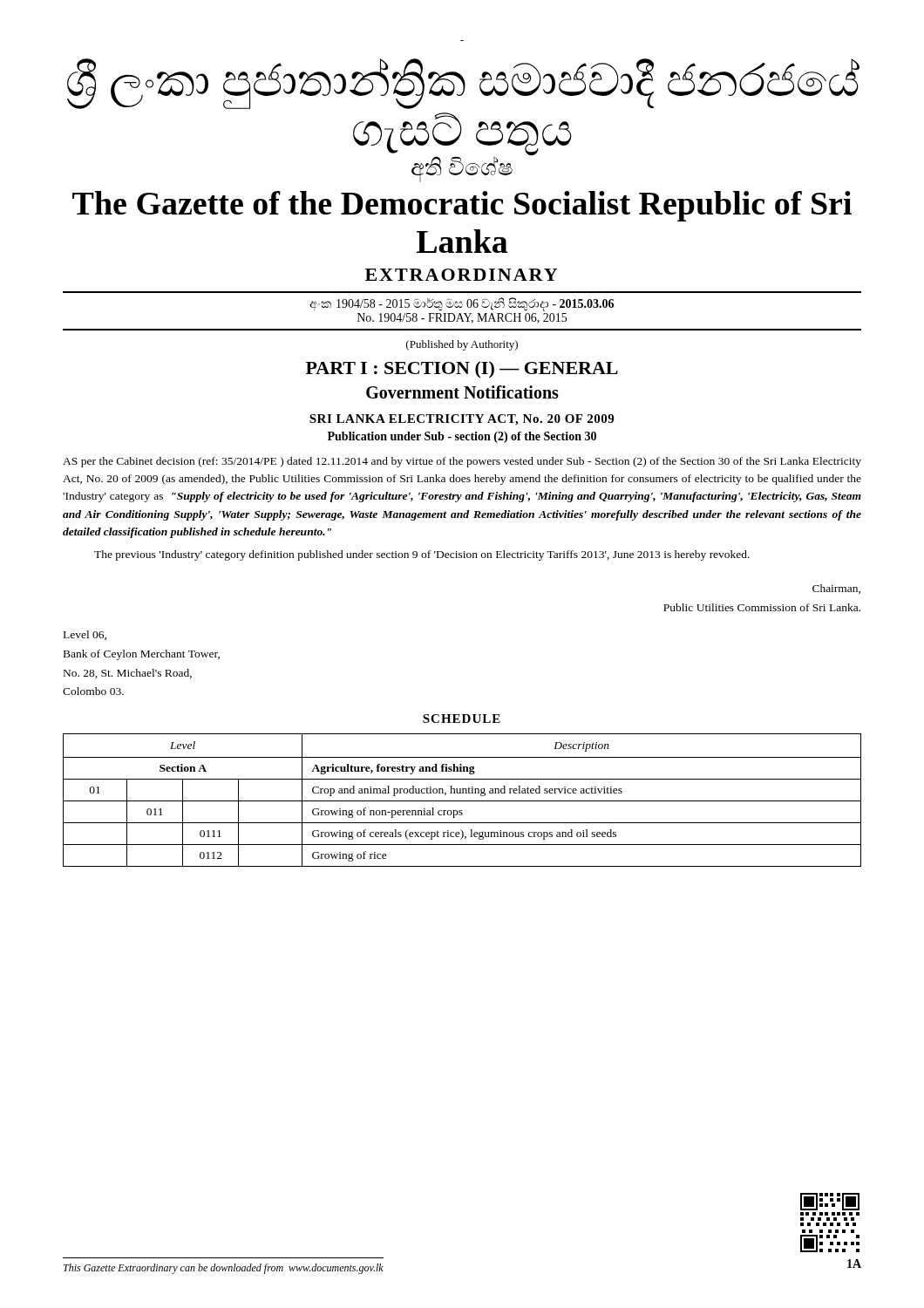Where is the passage that starts "AS per the Cabinet decision (ref: 35/2014/PE )"?

click(462, 496)
